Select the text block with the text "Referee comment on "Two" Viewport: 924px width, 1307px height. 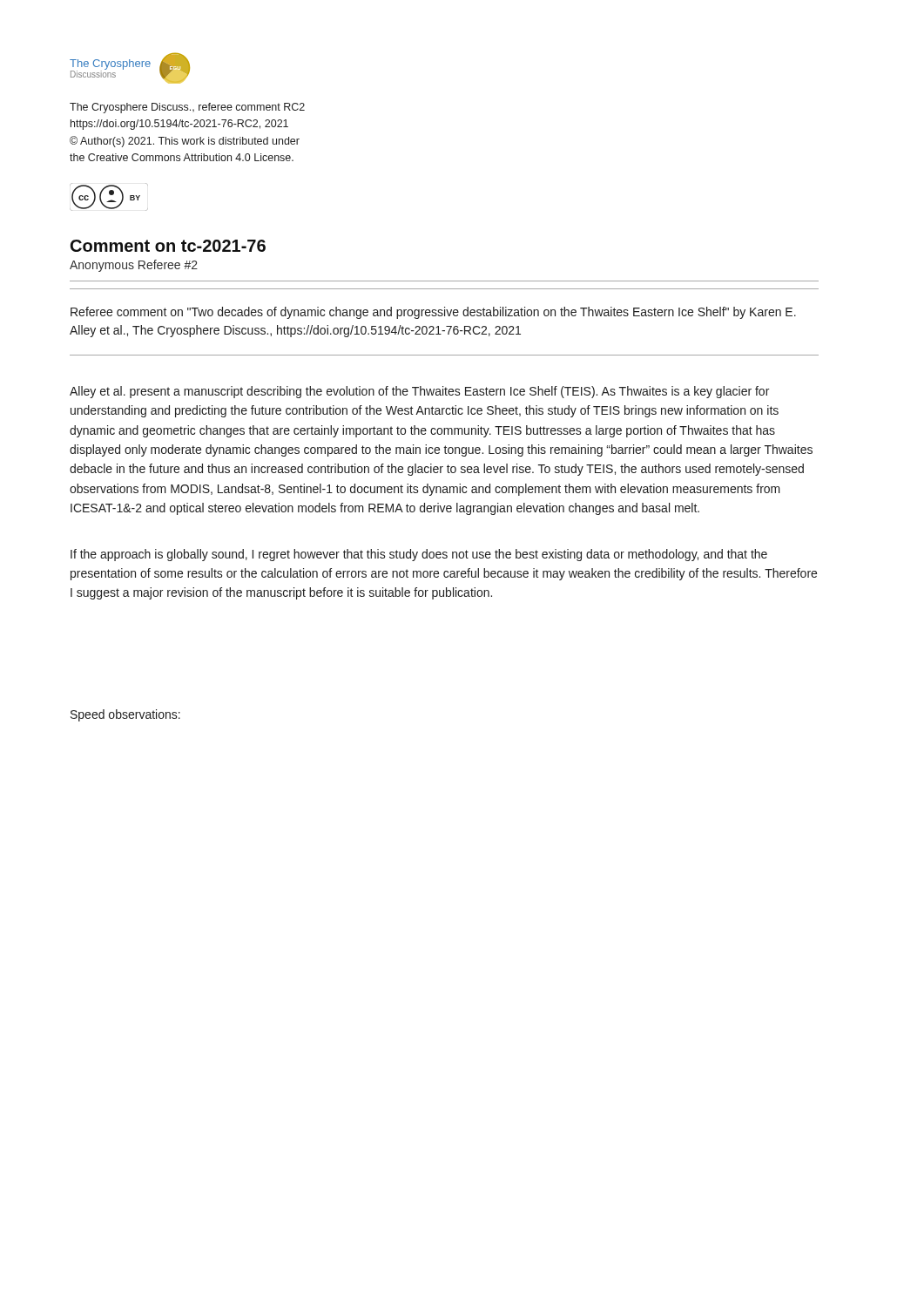tap(433, 321)
